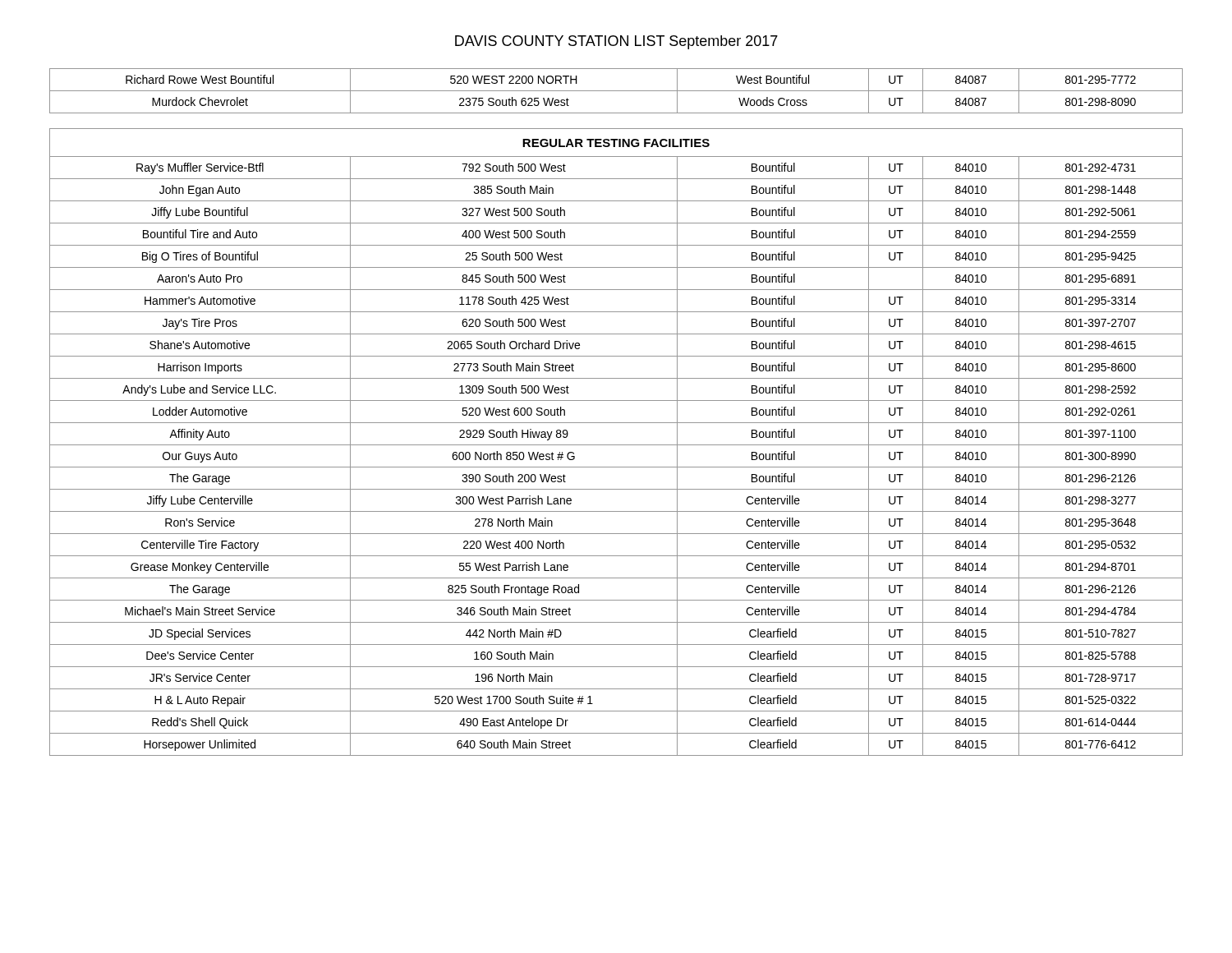The width and height of the screenshot is (1232, 953).
Task: Locate the text block starting "DAVIS COUNTY STATION LIST September 2017"
Action: pos(616,41)
